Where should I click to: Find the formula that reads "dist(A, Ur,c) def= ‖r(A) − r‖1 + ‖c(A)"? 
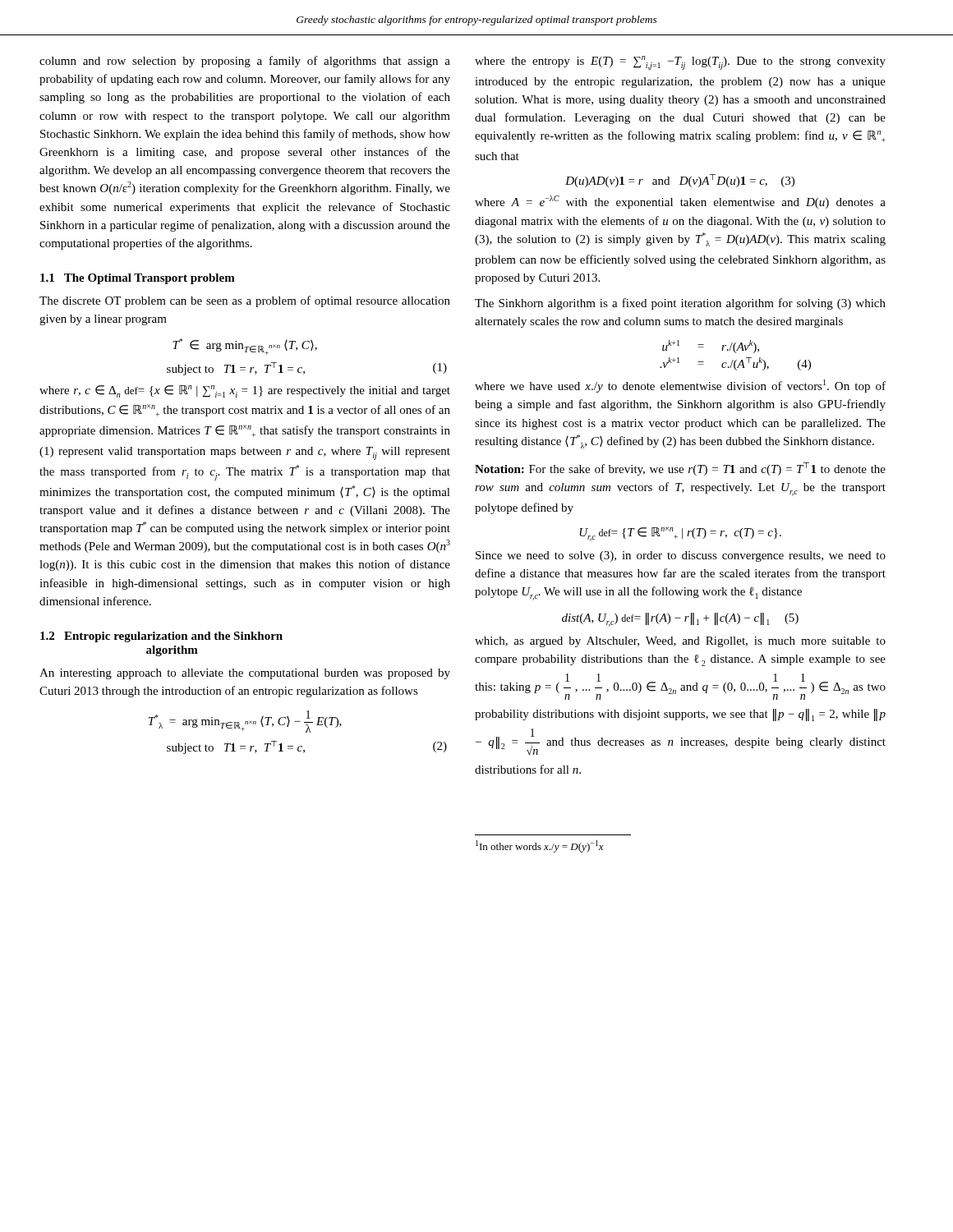[x=680, y=618]
